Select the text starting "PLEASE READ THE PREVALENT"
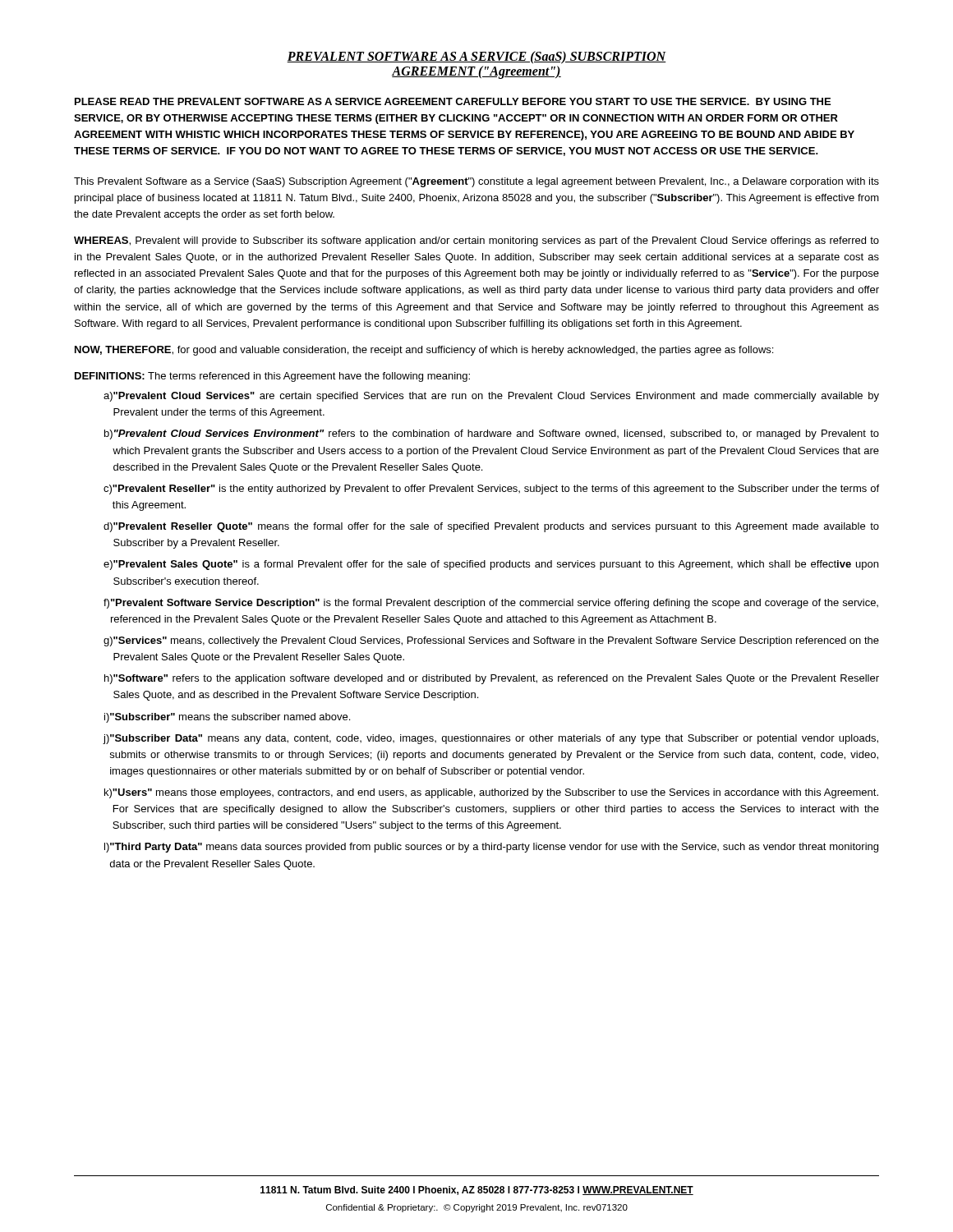The image size is (953, 1232). coord(464,126)
